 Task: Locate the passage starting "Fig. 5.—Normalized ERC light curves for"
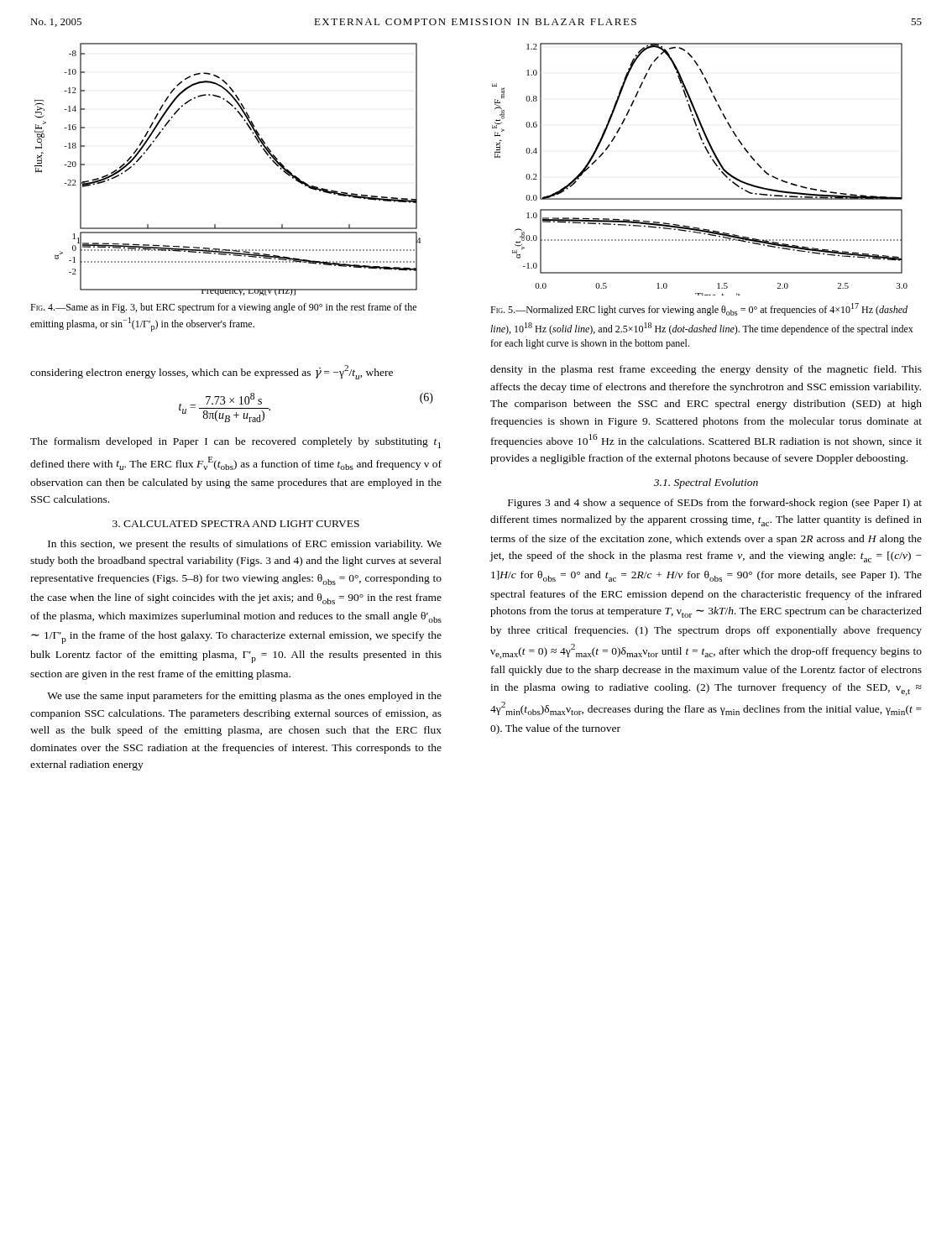[x=702, y=325]
